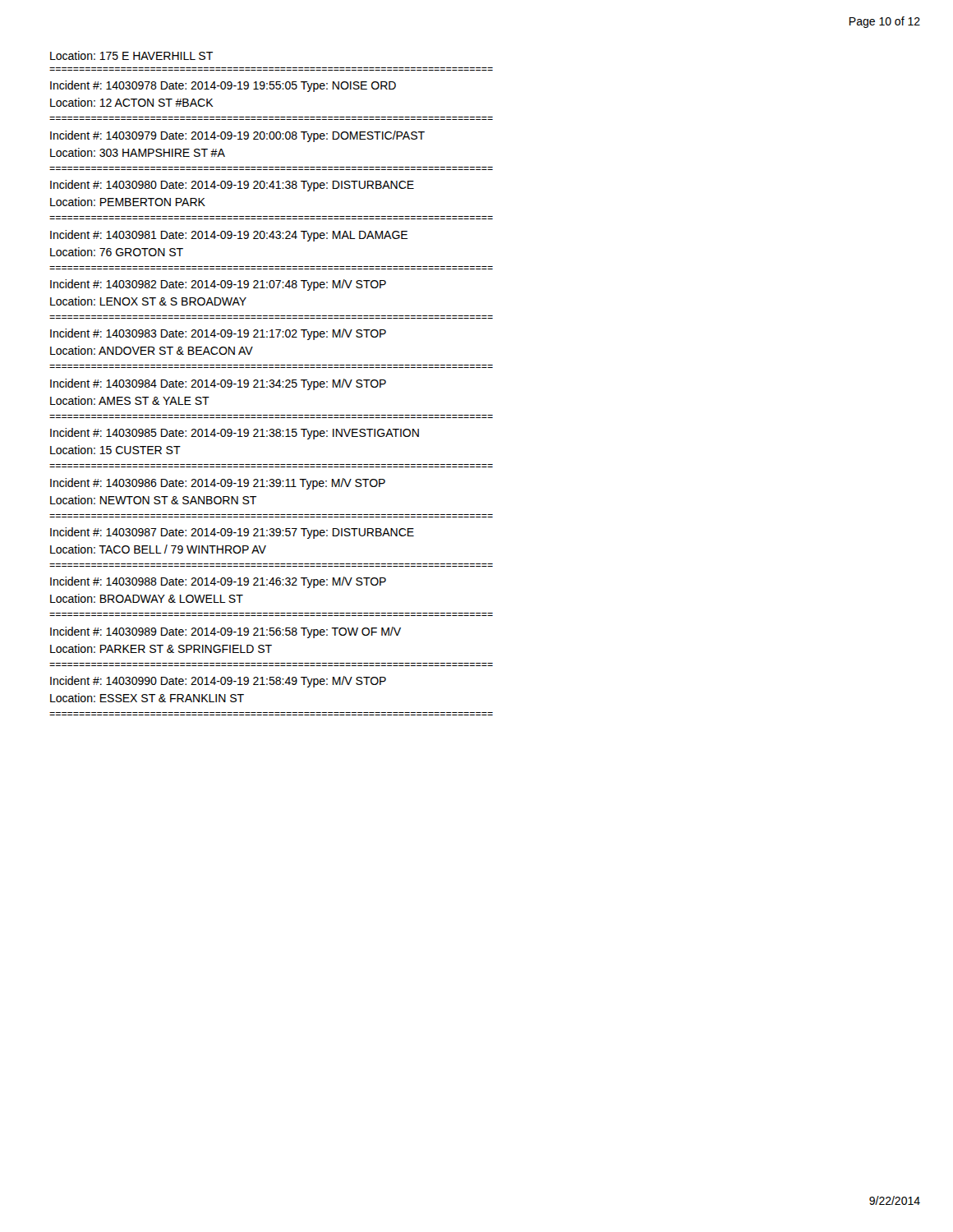The height and width of the screenshot is (1232, 953).
Task: Locate the text that reads "Location: 175 E HAVERHILL ST"
Action: click(x=131, y=56)
